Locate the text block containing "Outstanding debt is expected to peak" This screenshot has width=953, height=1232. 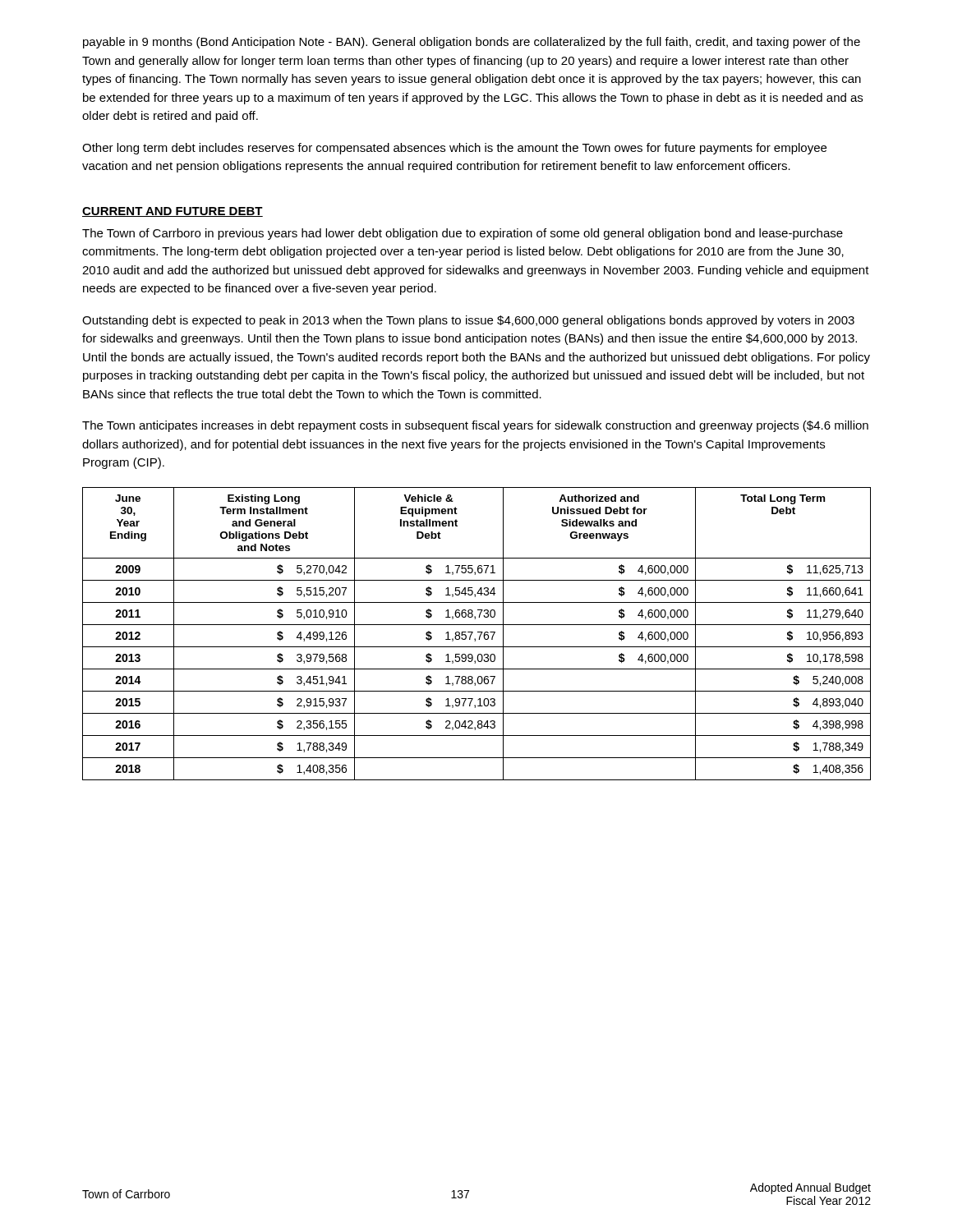pyautogui.click(x=476, y=356)
